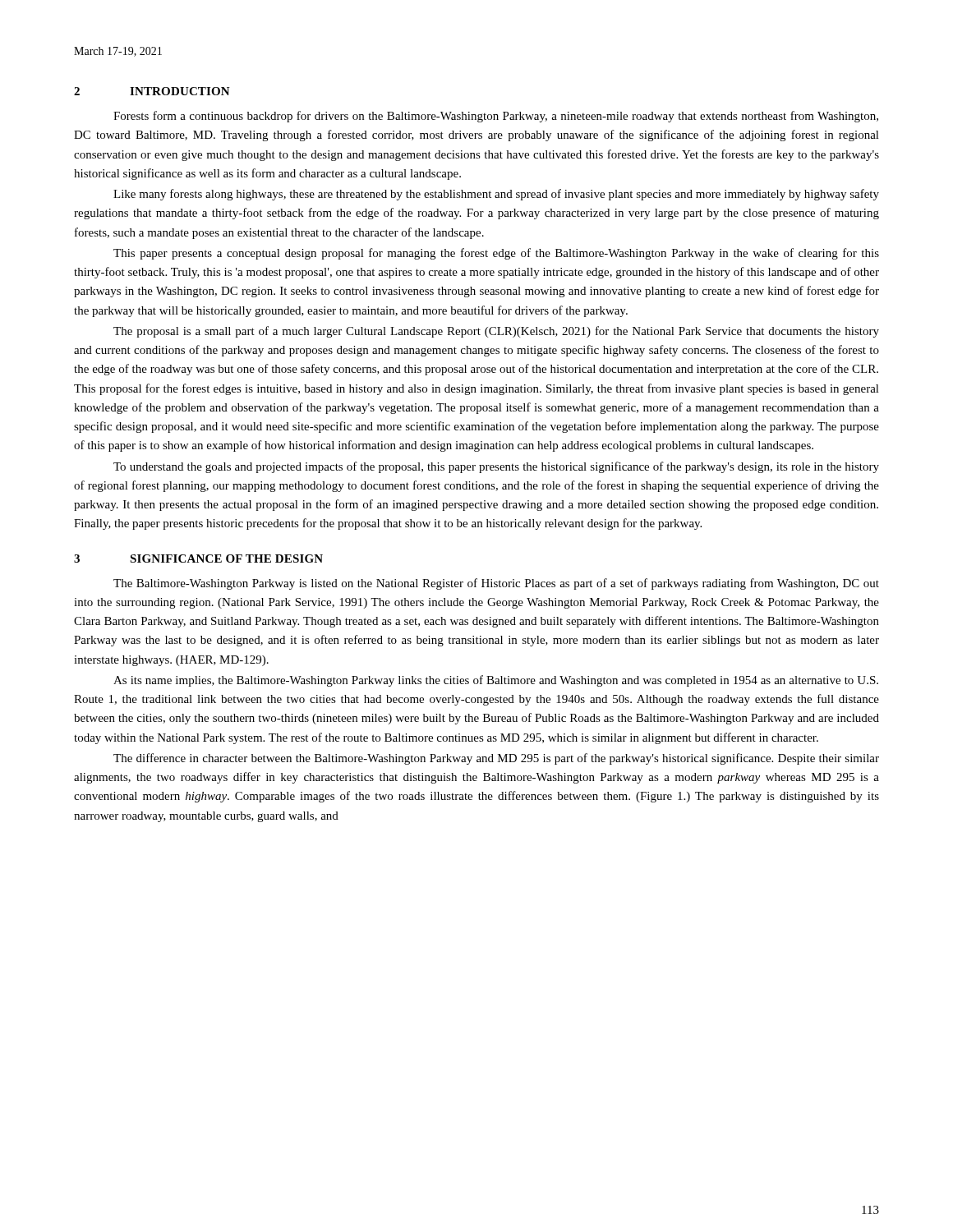Locate the section header with the text "2 INTRODUCTION"
The image size is (953, 1232).
point(152,92)
